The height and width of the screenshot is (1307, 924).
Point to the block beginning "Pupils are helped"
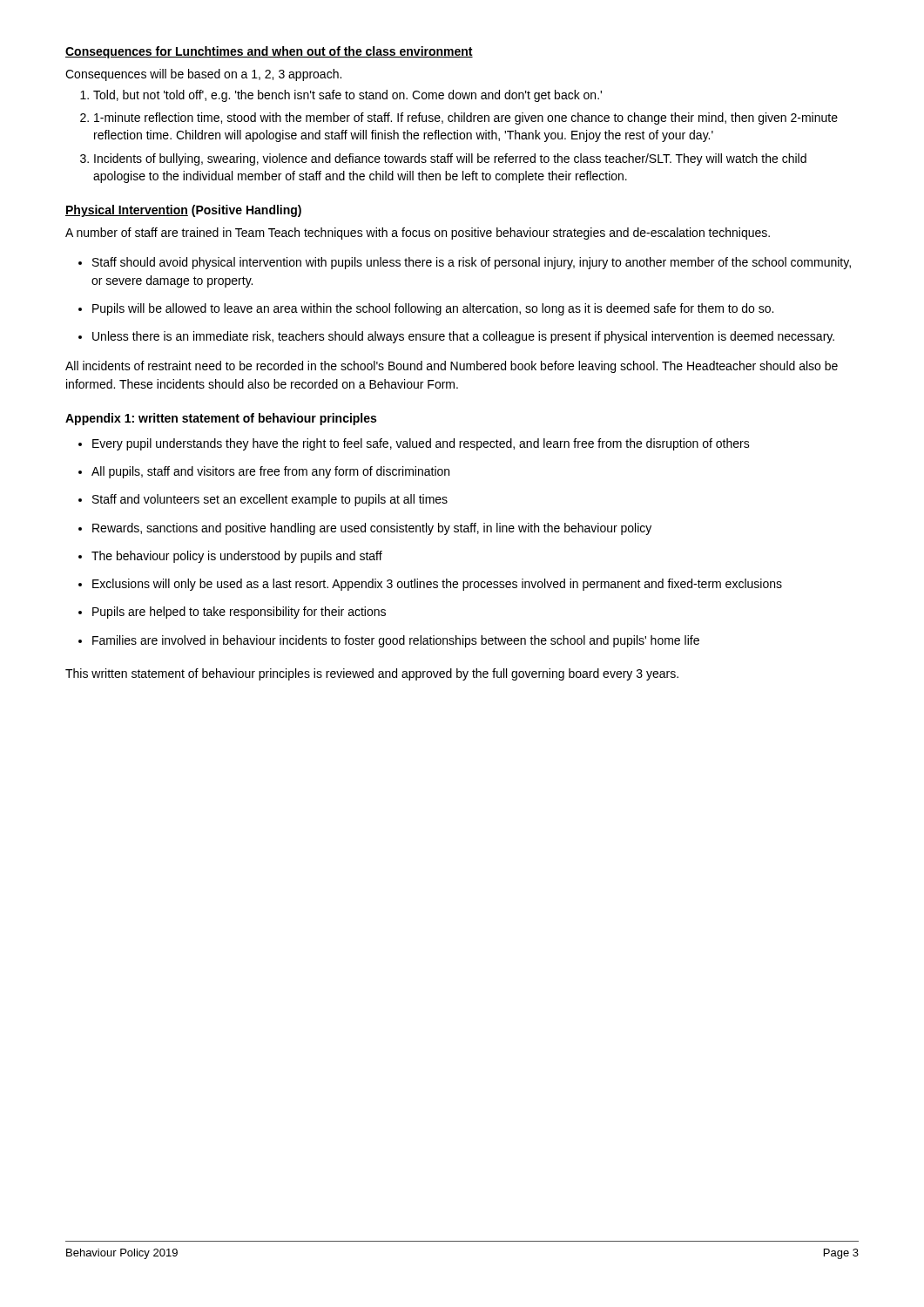(239, 612)
